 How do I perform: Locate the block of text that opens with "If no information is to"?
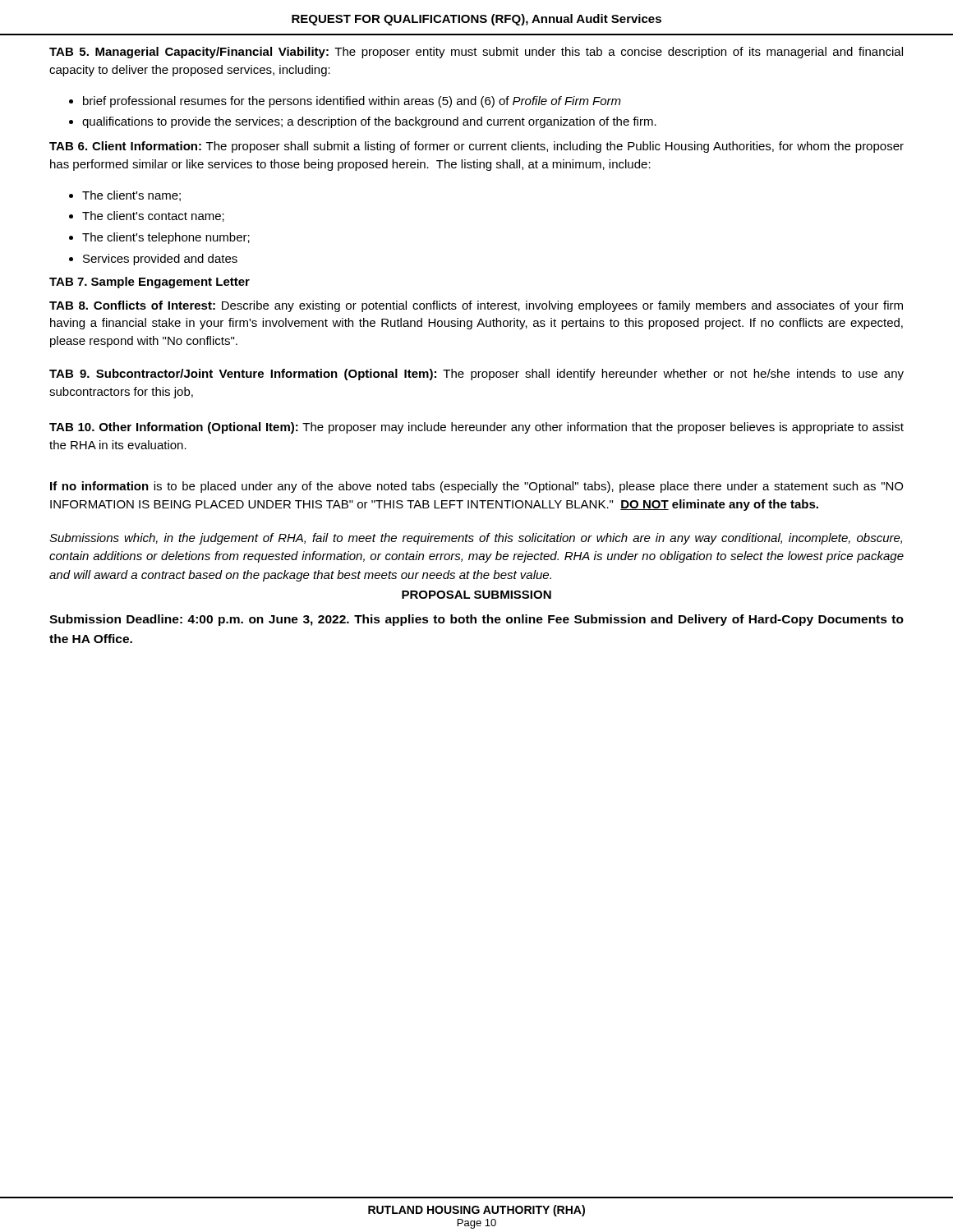tap(476, 495)
